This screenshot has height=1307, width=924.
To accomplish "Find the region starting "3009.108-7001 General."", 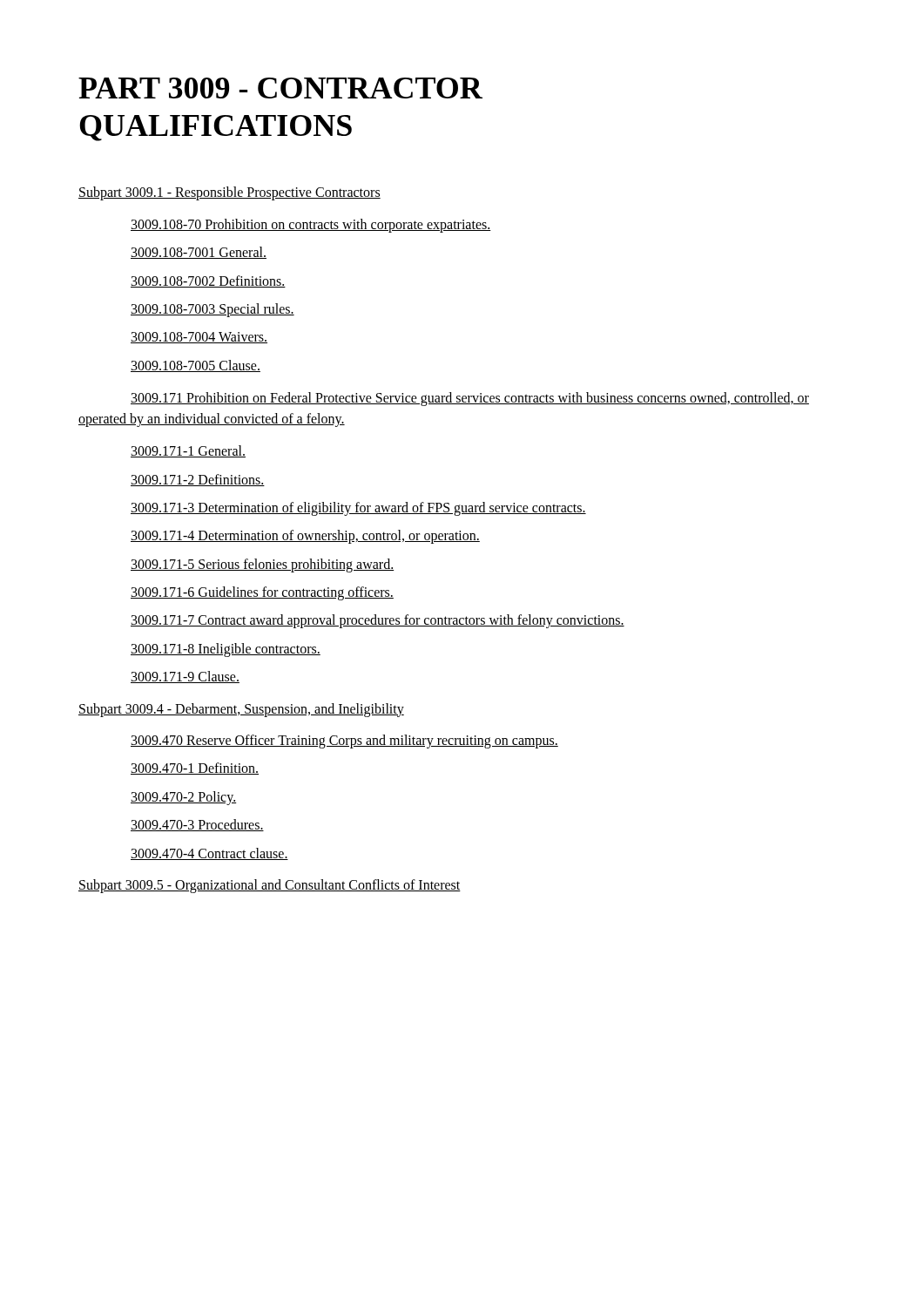I will tap(199, 253).
